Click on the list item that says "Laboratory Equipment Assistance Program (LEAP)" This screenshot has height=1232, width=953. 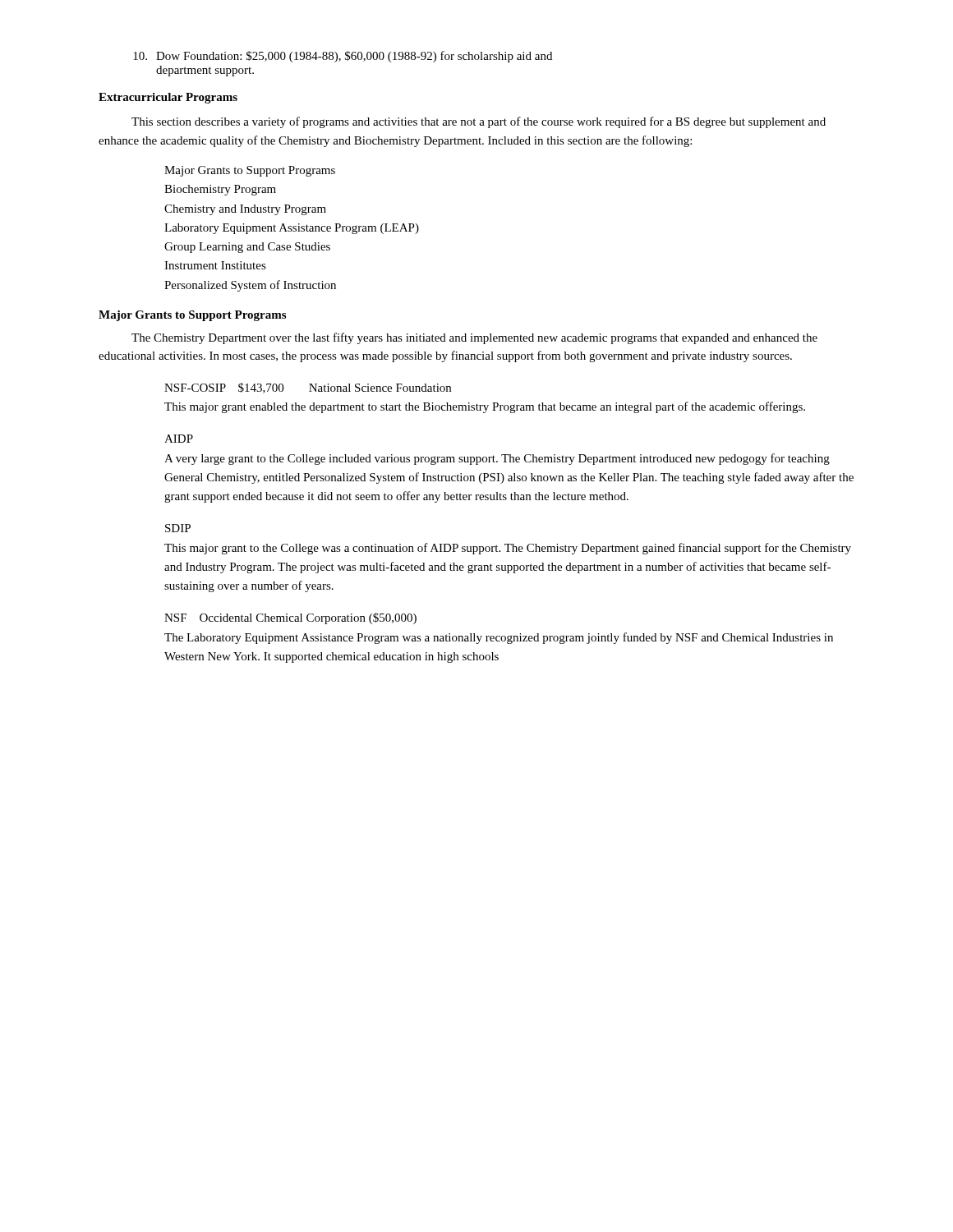coord(292,227)
